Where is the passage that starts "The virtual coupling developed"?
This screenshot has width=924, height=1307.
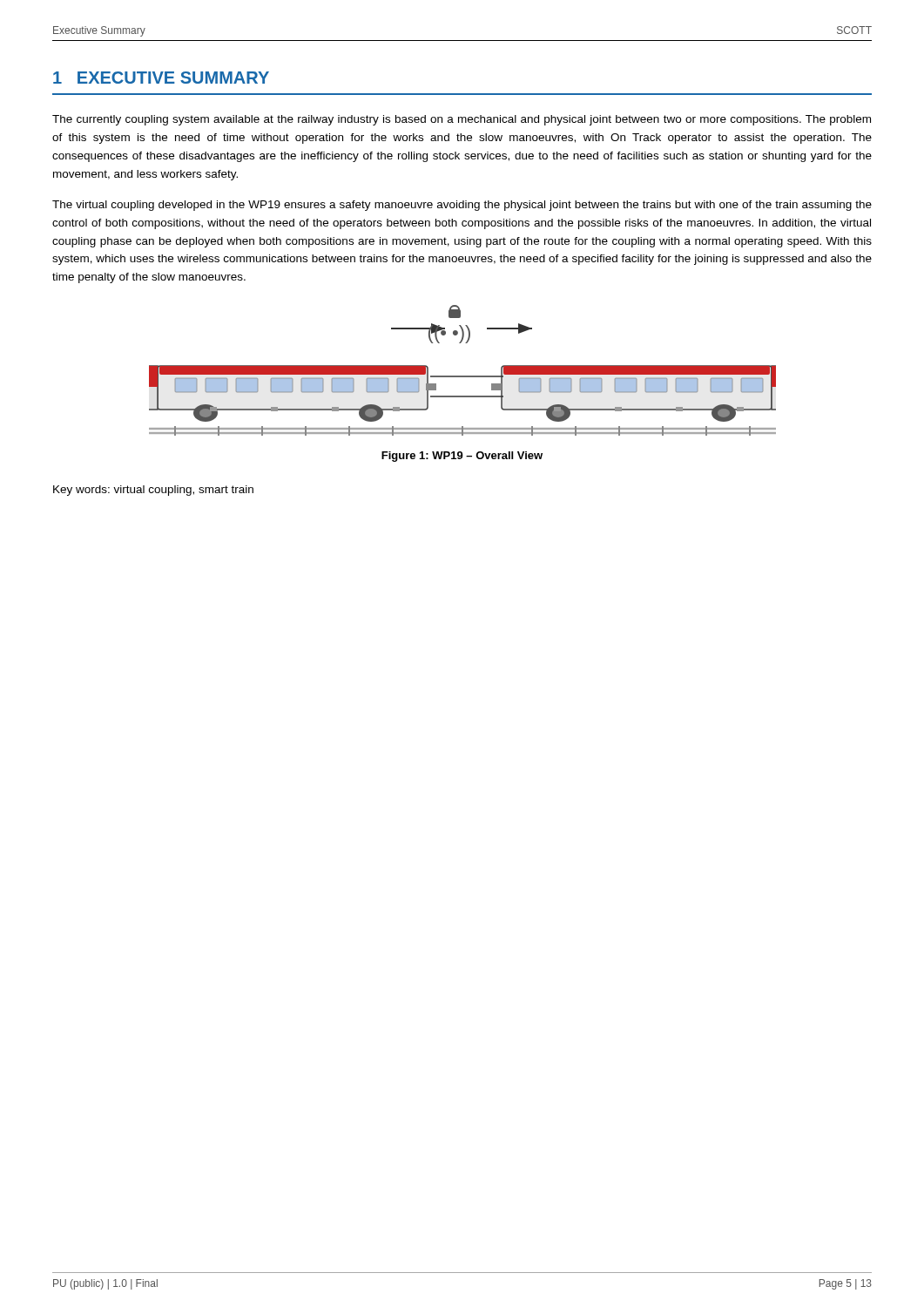coord(462,240)
